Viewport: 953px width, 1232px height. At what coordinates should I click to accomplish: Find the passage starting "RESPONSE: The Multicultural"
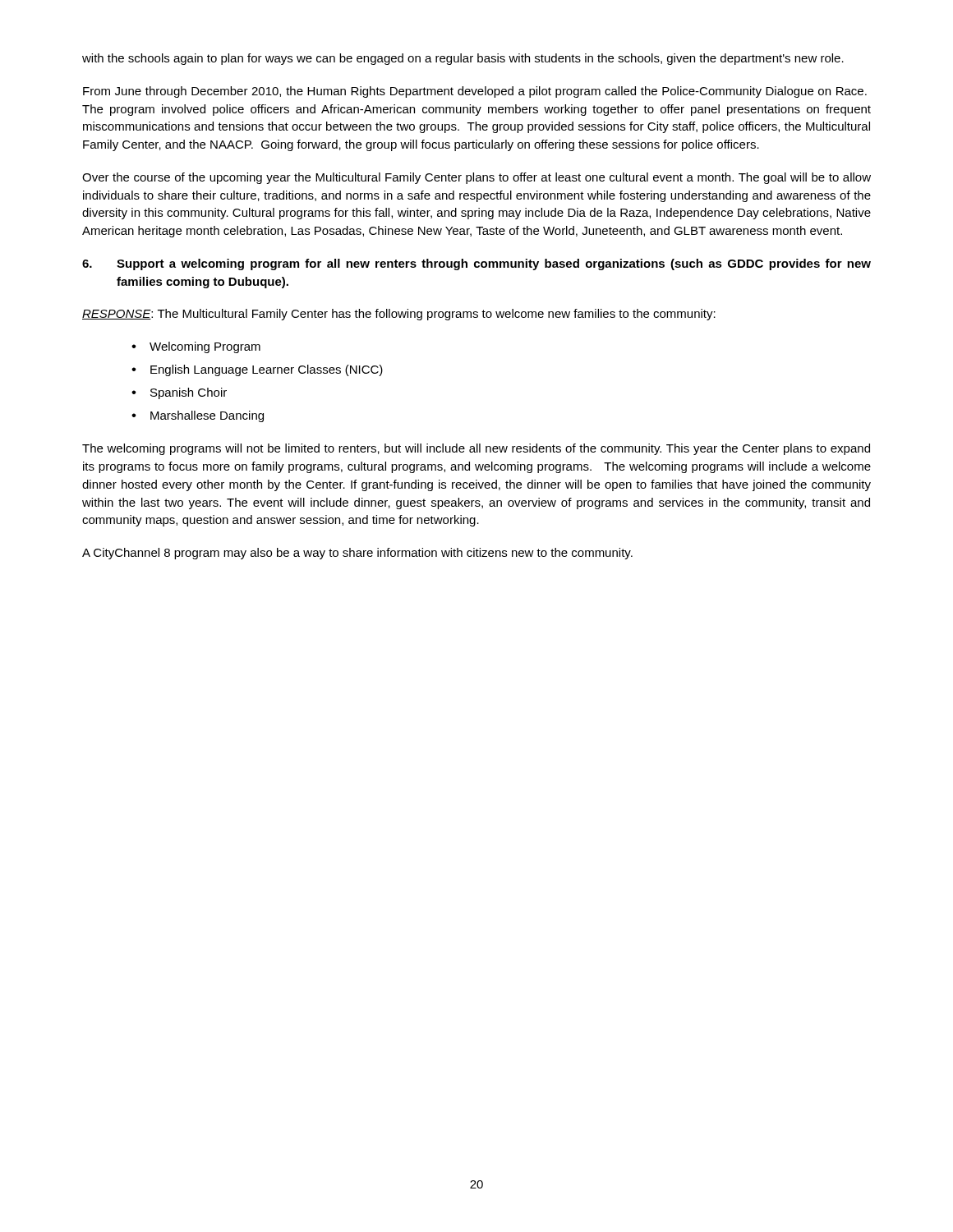[x=399, y=314]
